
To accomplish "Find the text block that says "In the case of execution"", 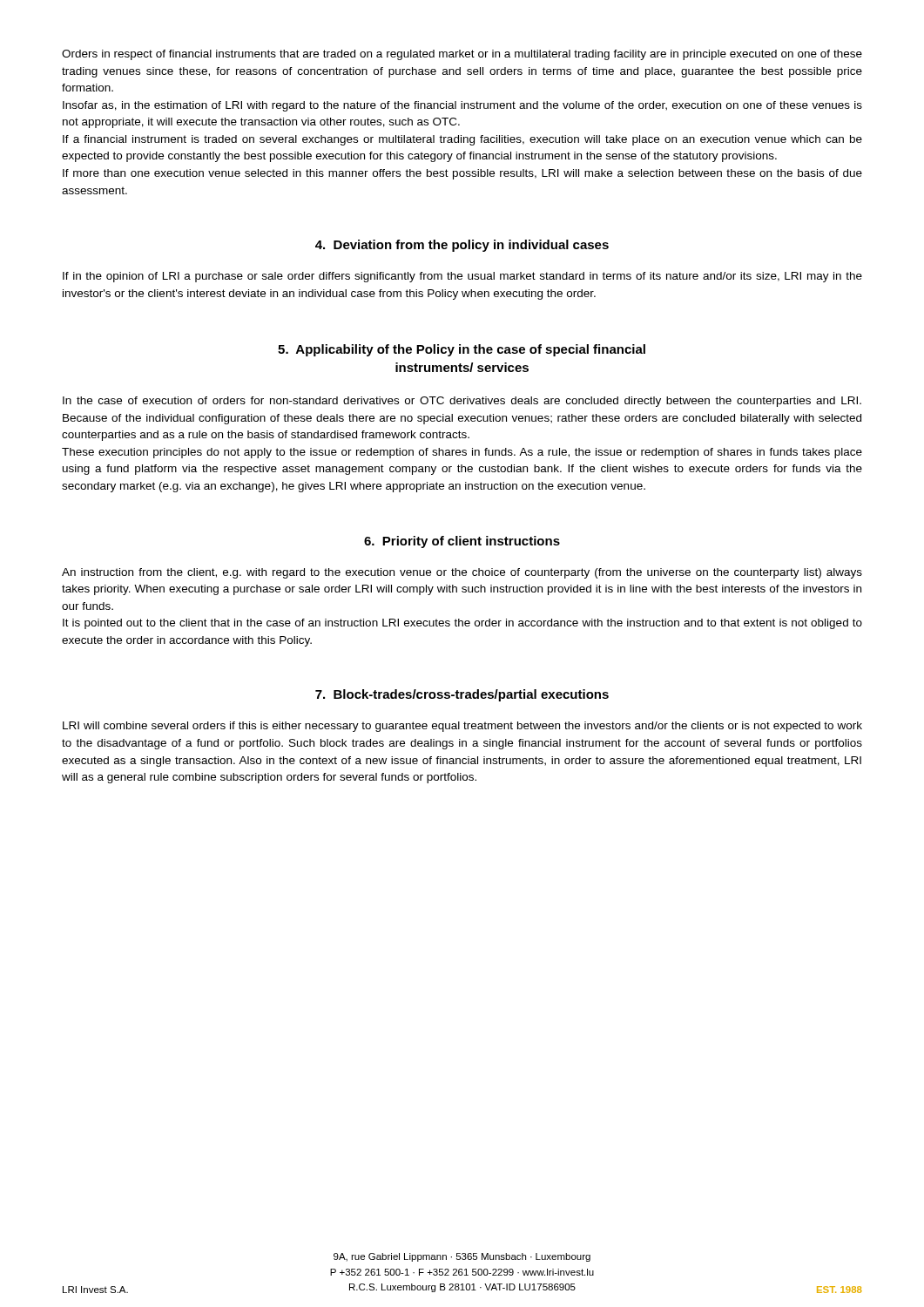I will (x=462, y=443).
